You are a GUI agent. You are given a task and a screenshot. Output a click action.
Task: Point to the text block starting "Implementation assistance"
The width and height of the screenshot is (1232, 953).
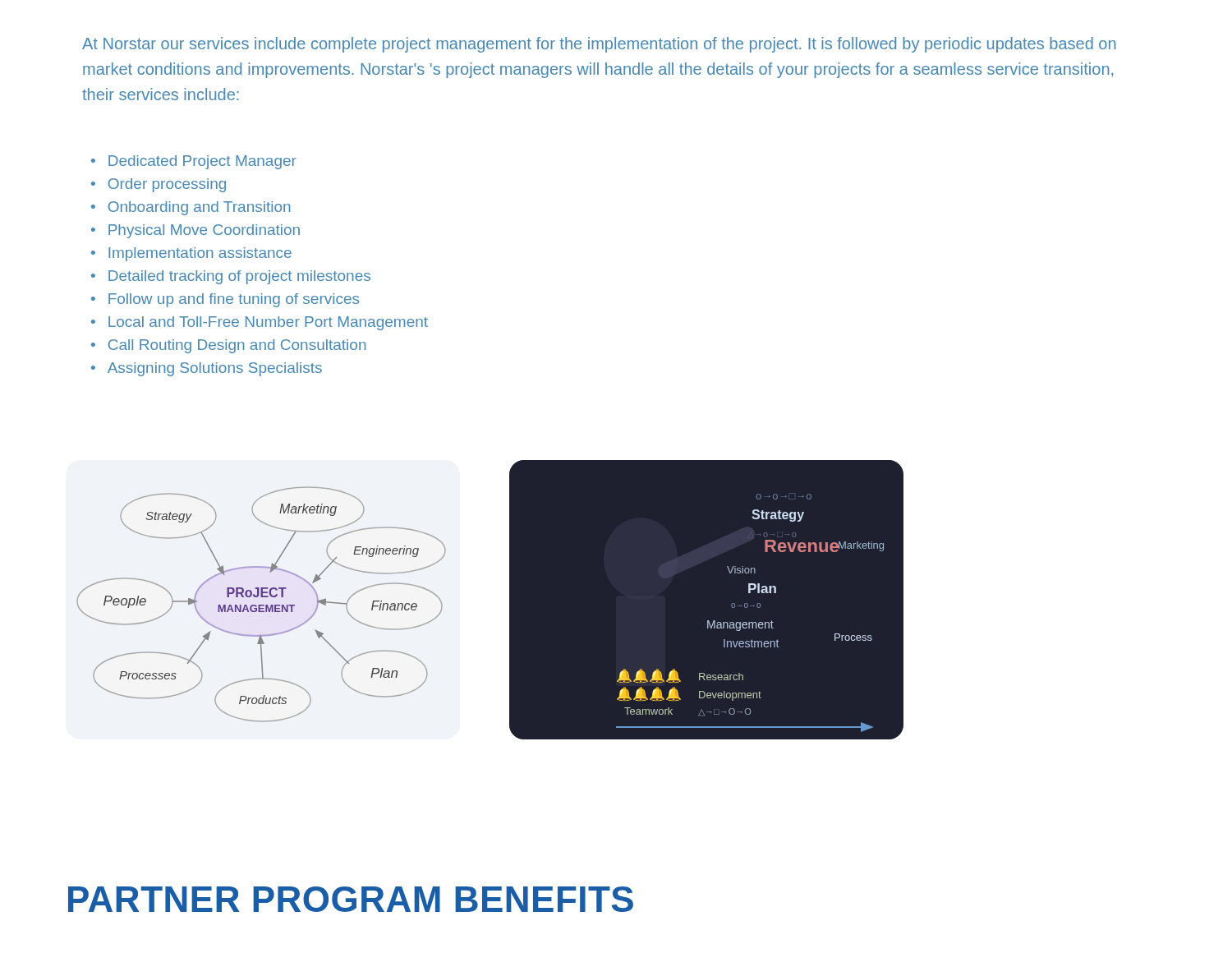click(x=200, y=253)
